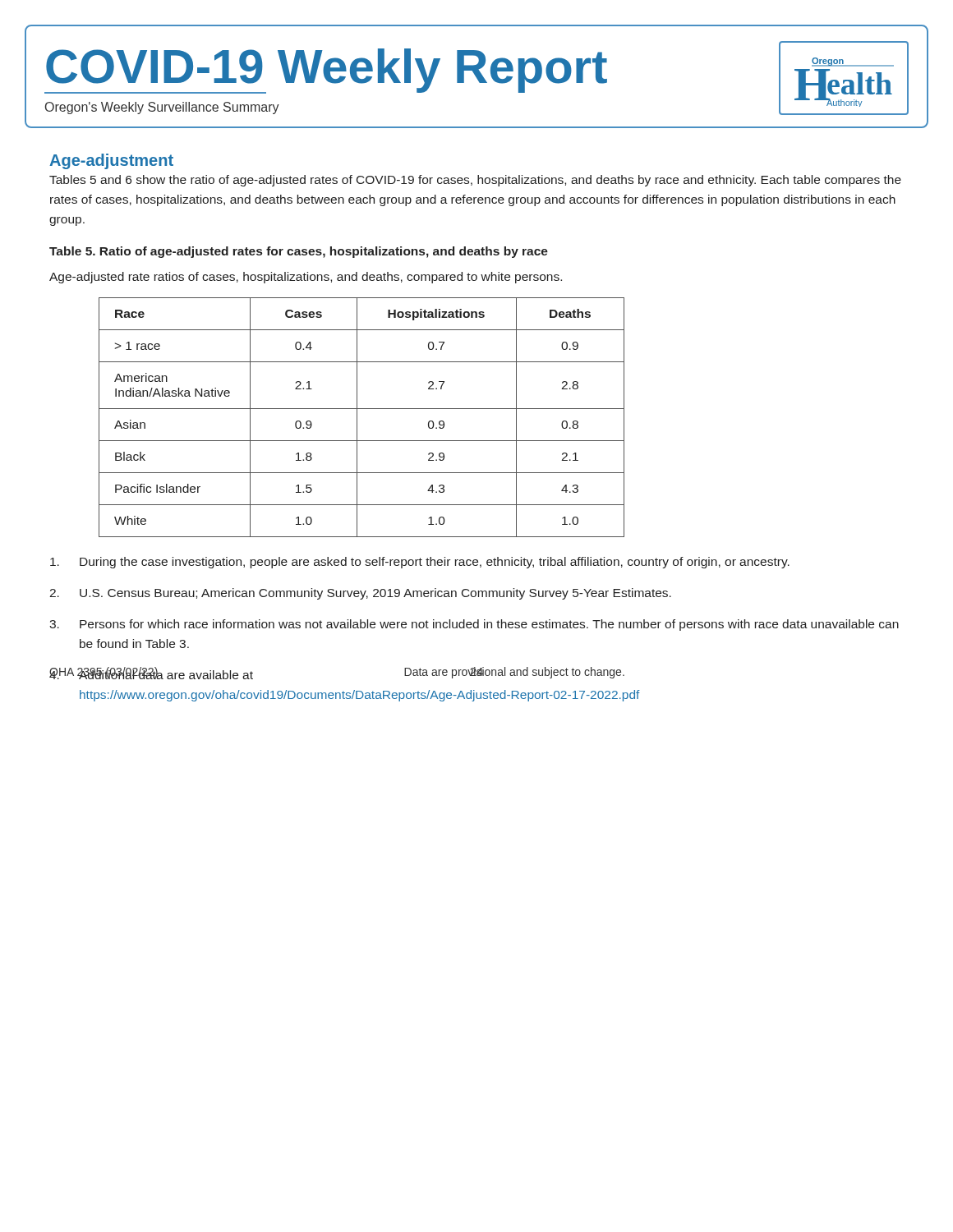Find a logo
The width and height of the screenshot is (953, 1232).
coord(844,78)
